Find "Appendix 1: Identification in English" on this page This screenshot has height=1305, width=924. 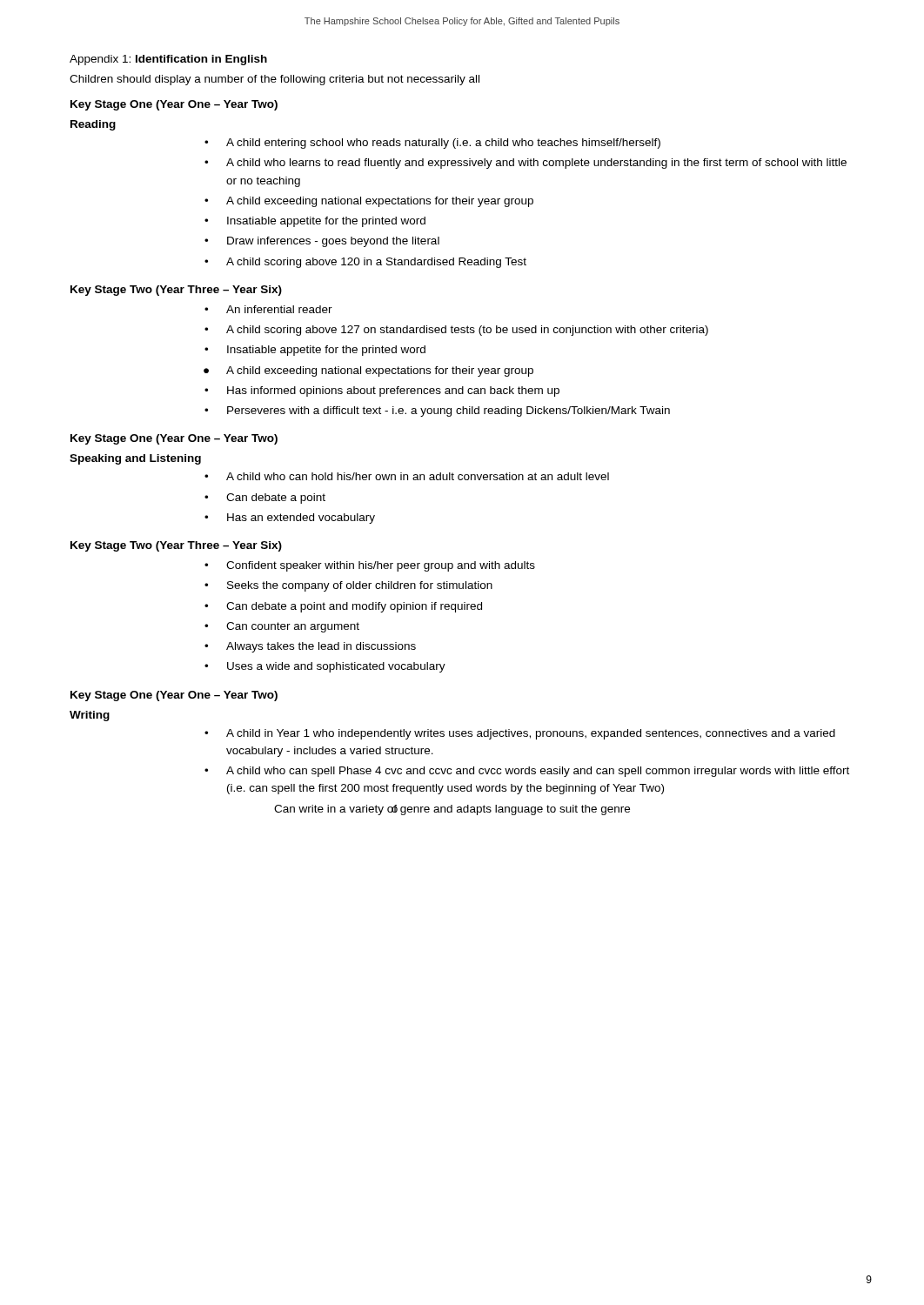[168, 59]
